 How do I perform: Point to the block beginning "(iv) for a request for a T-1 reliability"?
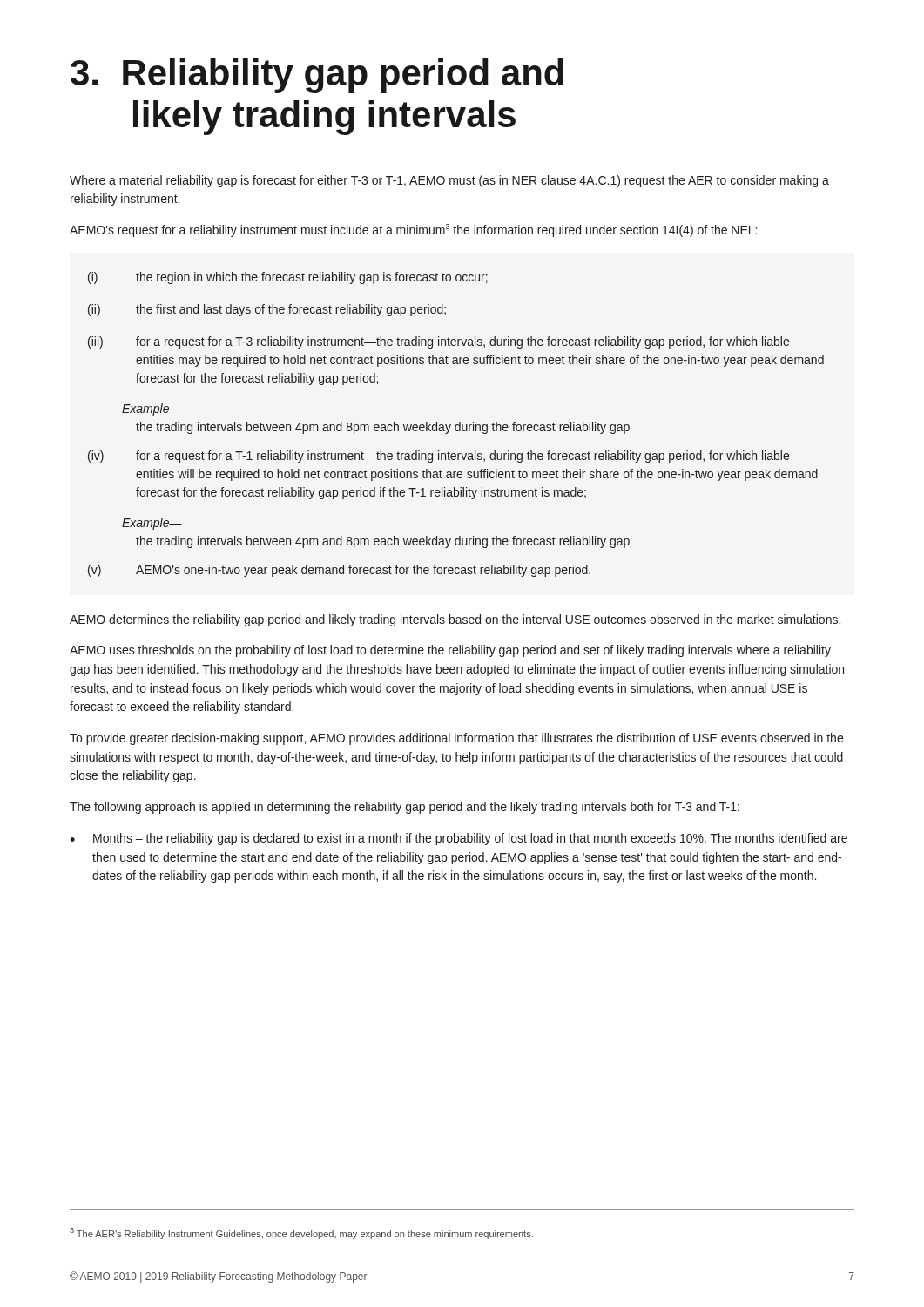458,495
